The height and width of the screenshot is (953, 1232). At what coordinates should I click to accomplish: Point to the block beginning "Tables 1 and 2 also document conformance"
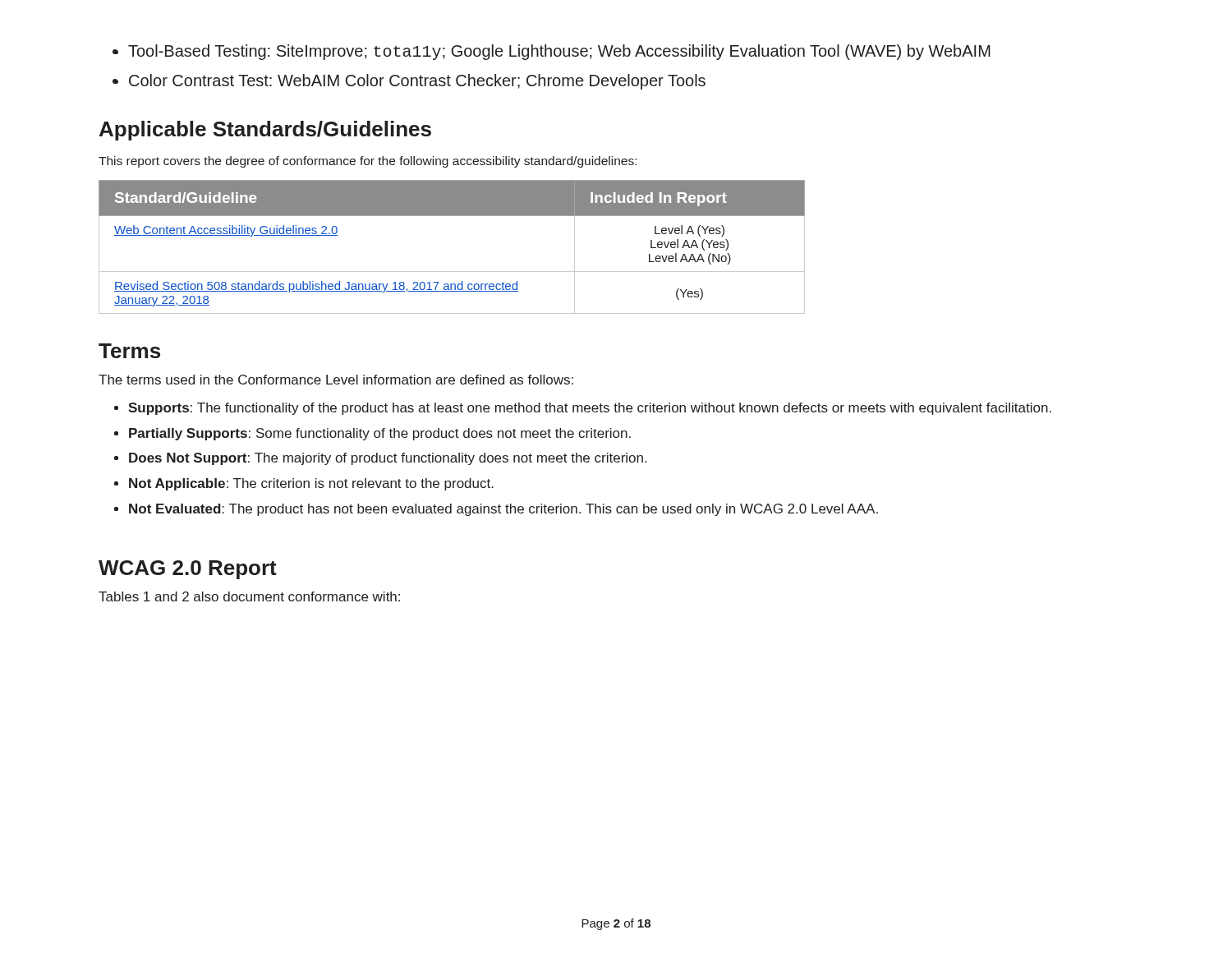click(x=250, y=597)
